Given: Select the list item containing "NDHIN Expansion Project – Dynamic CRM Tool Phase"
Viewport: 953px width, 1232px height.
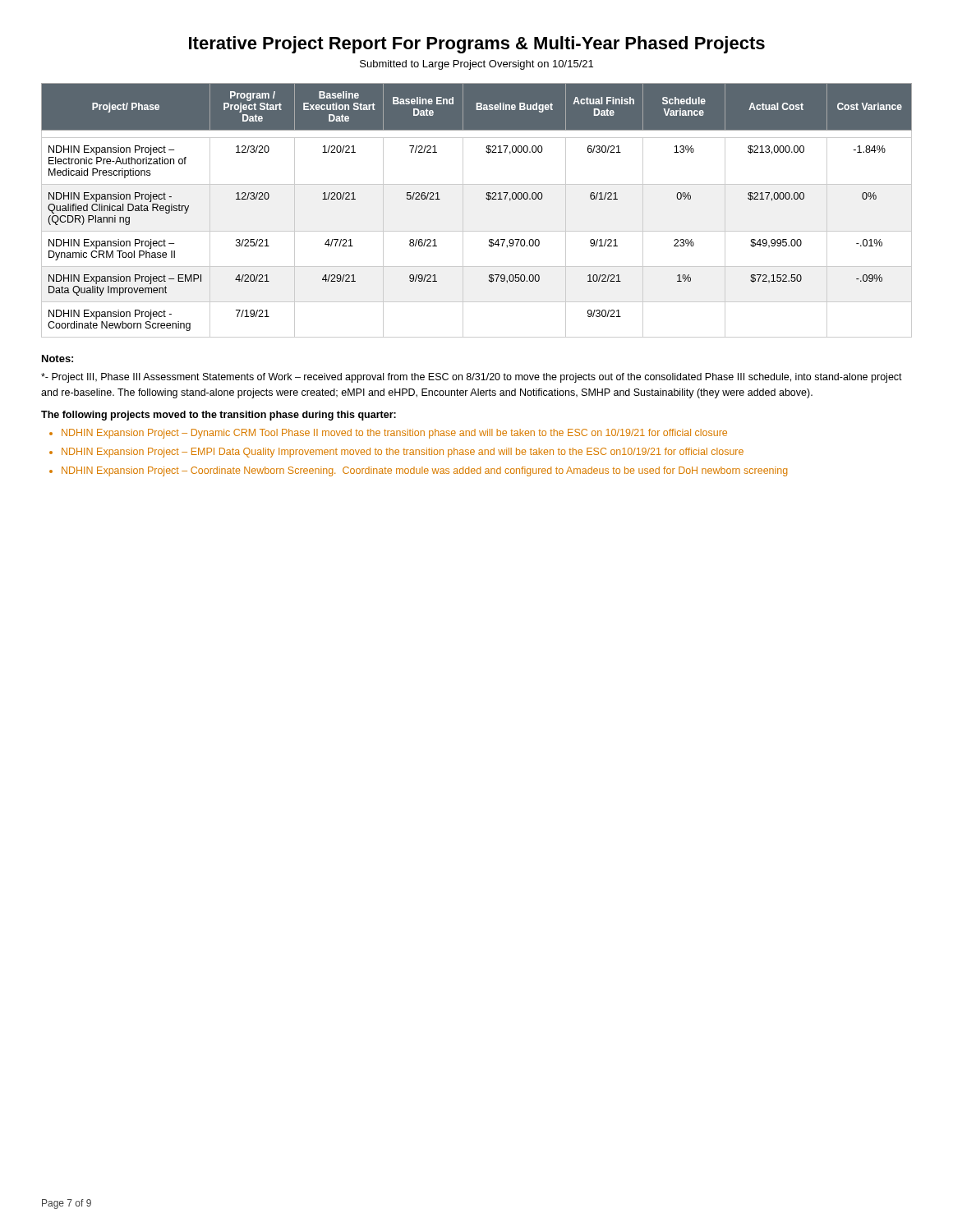Looking at the screenshot, I should pyautogui.click(x=394, y=432).
